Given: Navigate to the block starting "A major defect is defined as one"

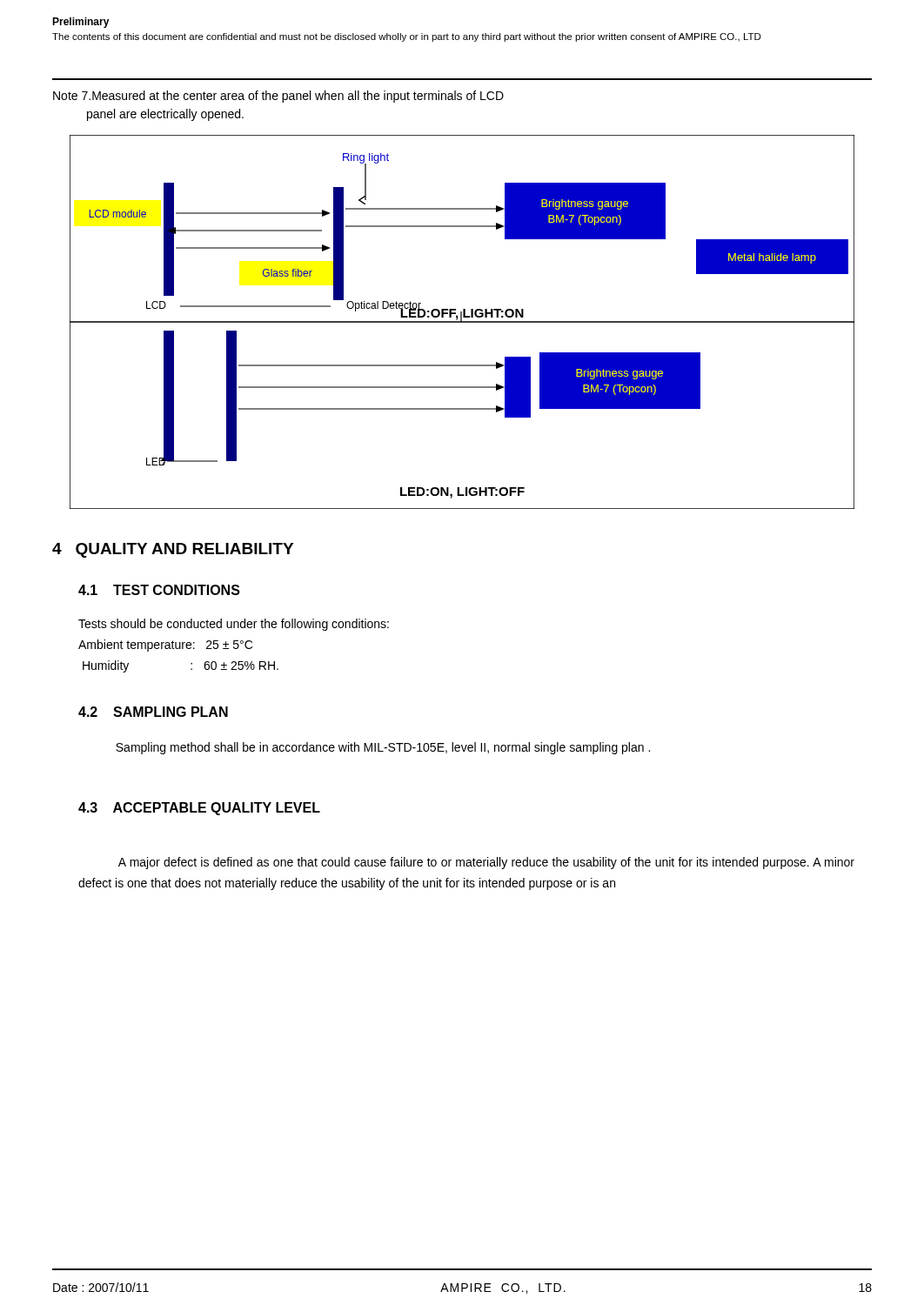Looking at the screenshot, I should click(466, 873).
